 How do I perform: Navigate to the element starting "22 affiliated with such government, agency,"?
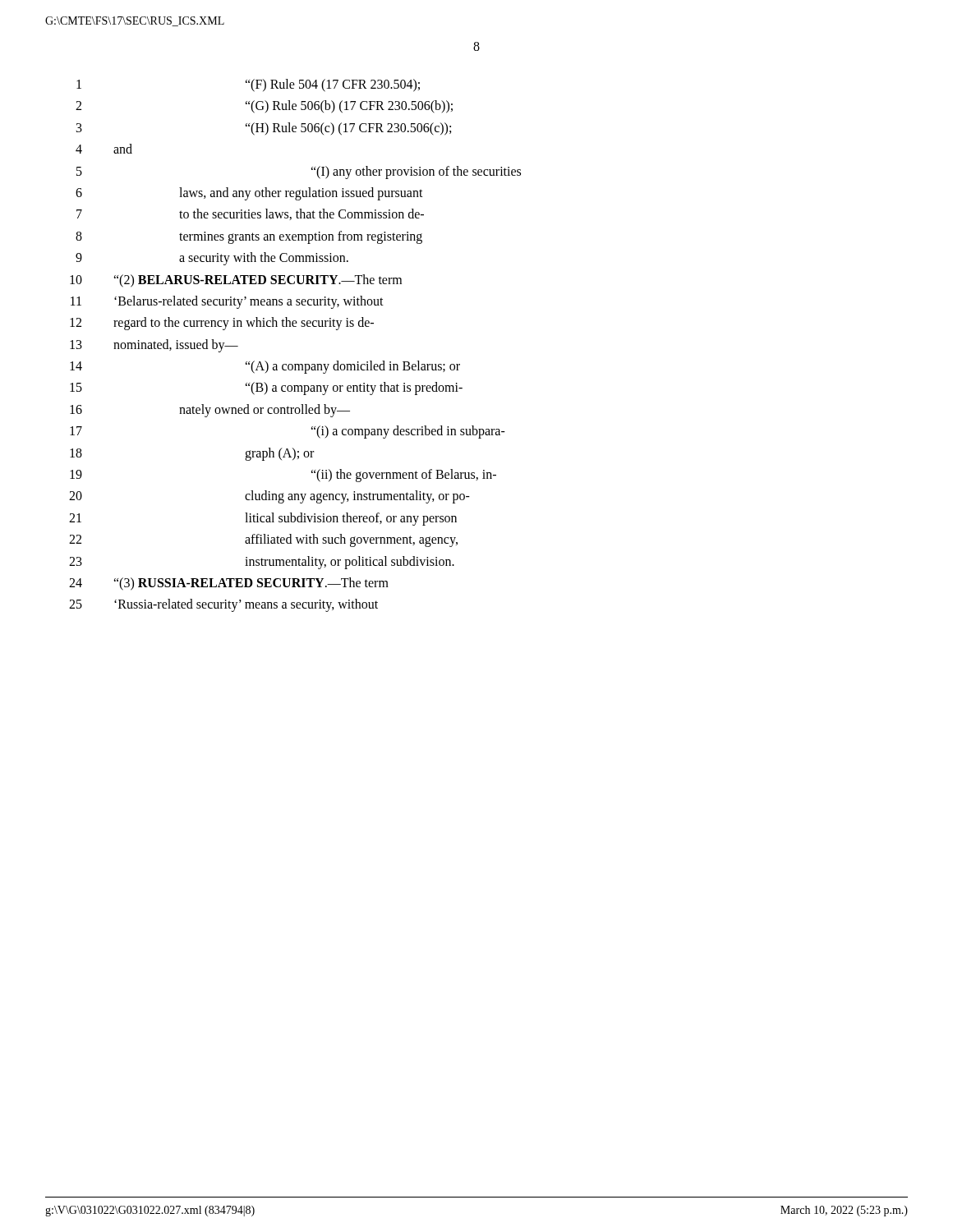click(263, 540)
